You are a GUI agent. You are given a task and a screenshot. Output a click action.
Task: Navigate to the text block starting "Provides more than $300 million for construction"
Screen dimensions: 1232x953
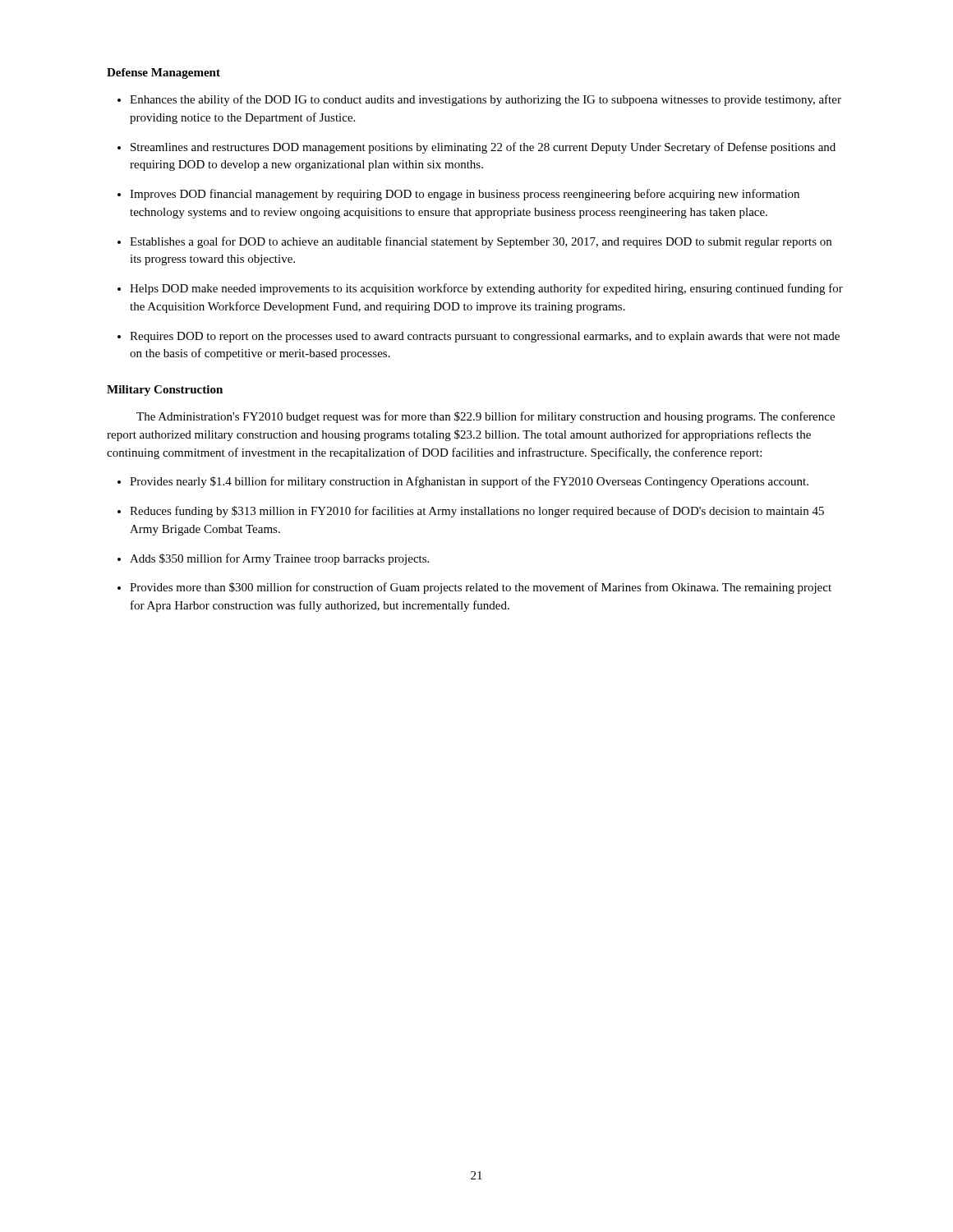481,596
